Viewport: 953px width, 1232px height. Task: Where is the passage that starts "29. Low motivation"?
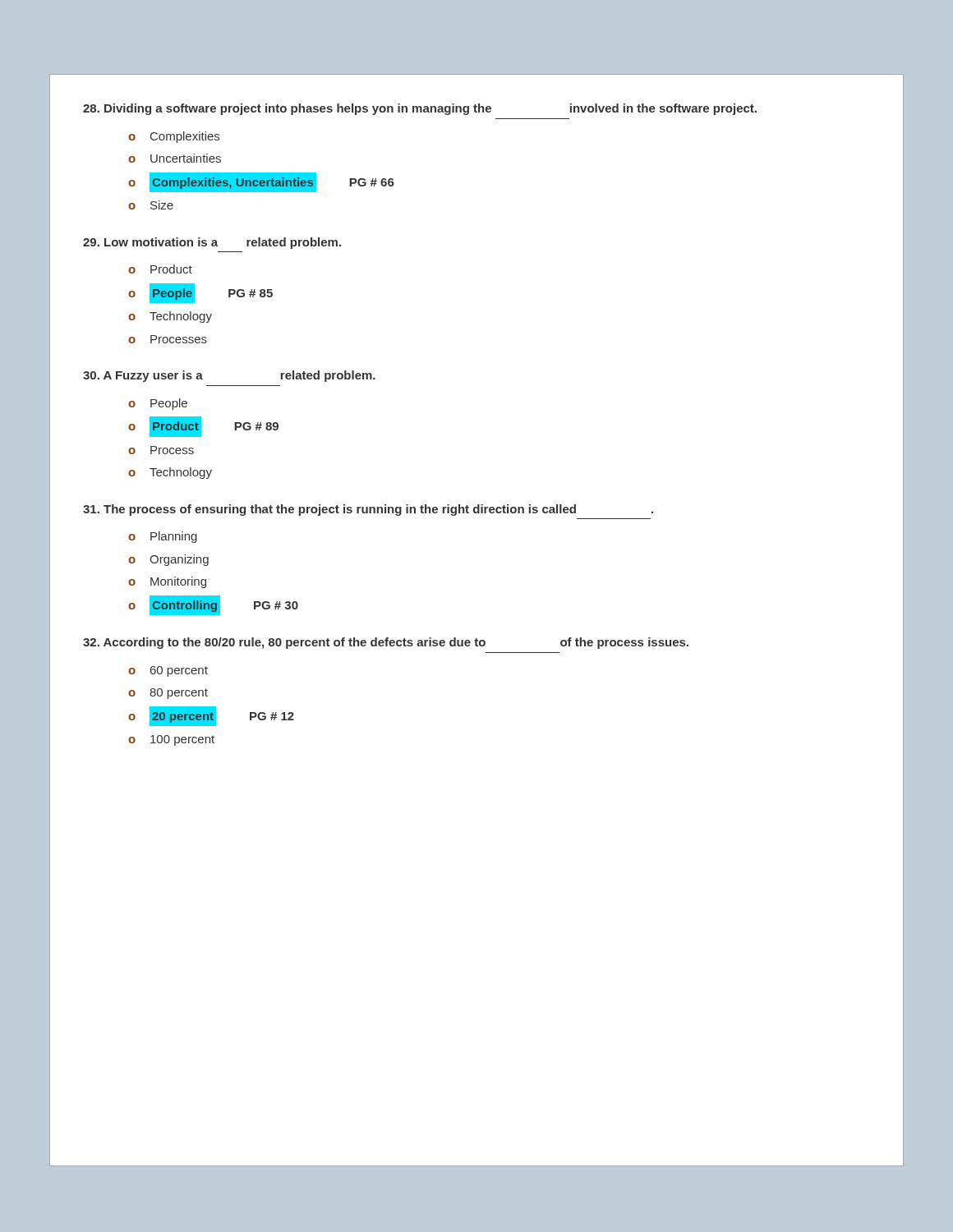point(212,243)
